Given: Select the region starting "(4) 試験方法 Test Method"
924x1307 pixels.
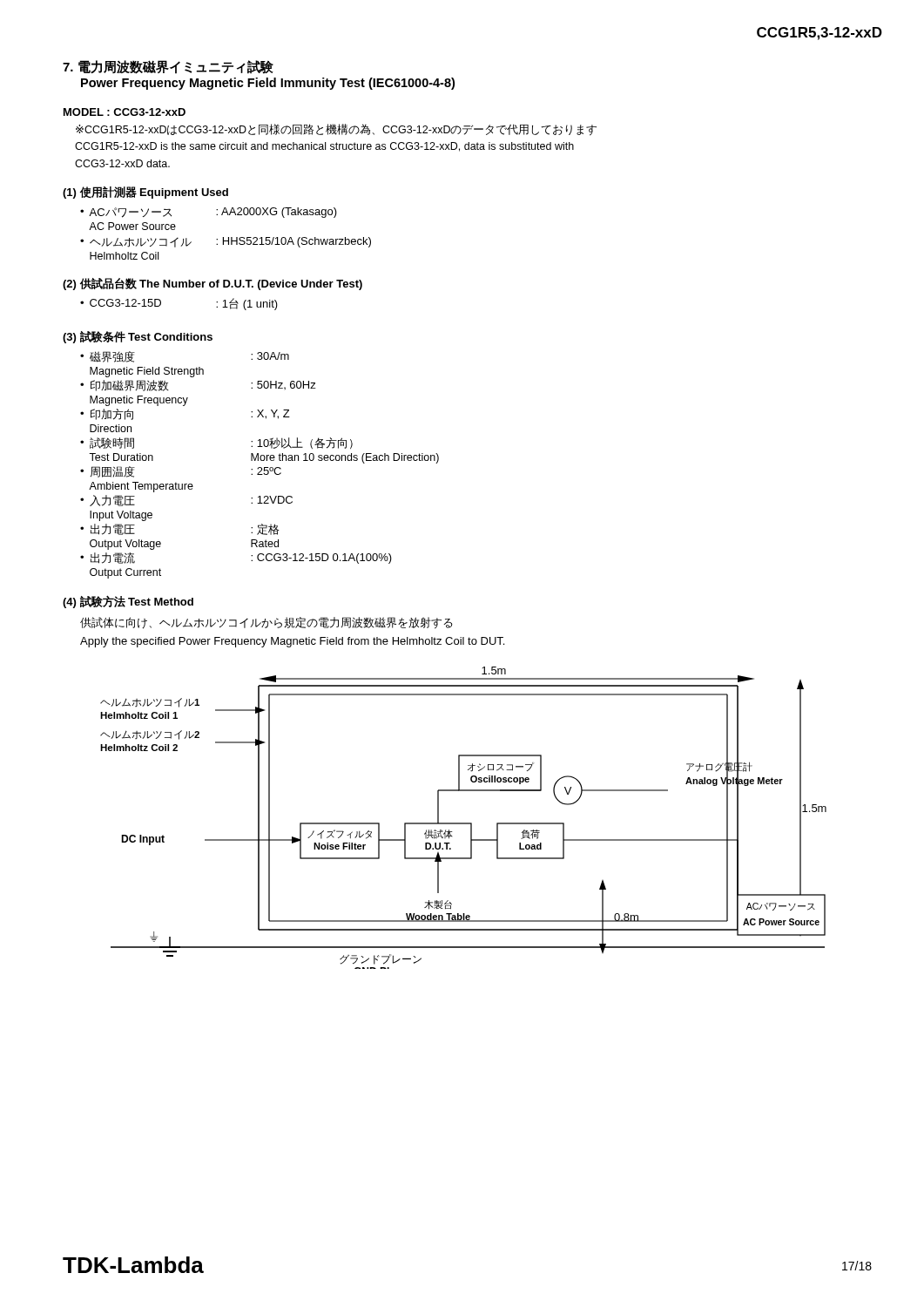Looking at the screenshot, I should click(x=128, y=602).
